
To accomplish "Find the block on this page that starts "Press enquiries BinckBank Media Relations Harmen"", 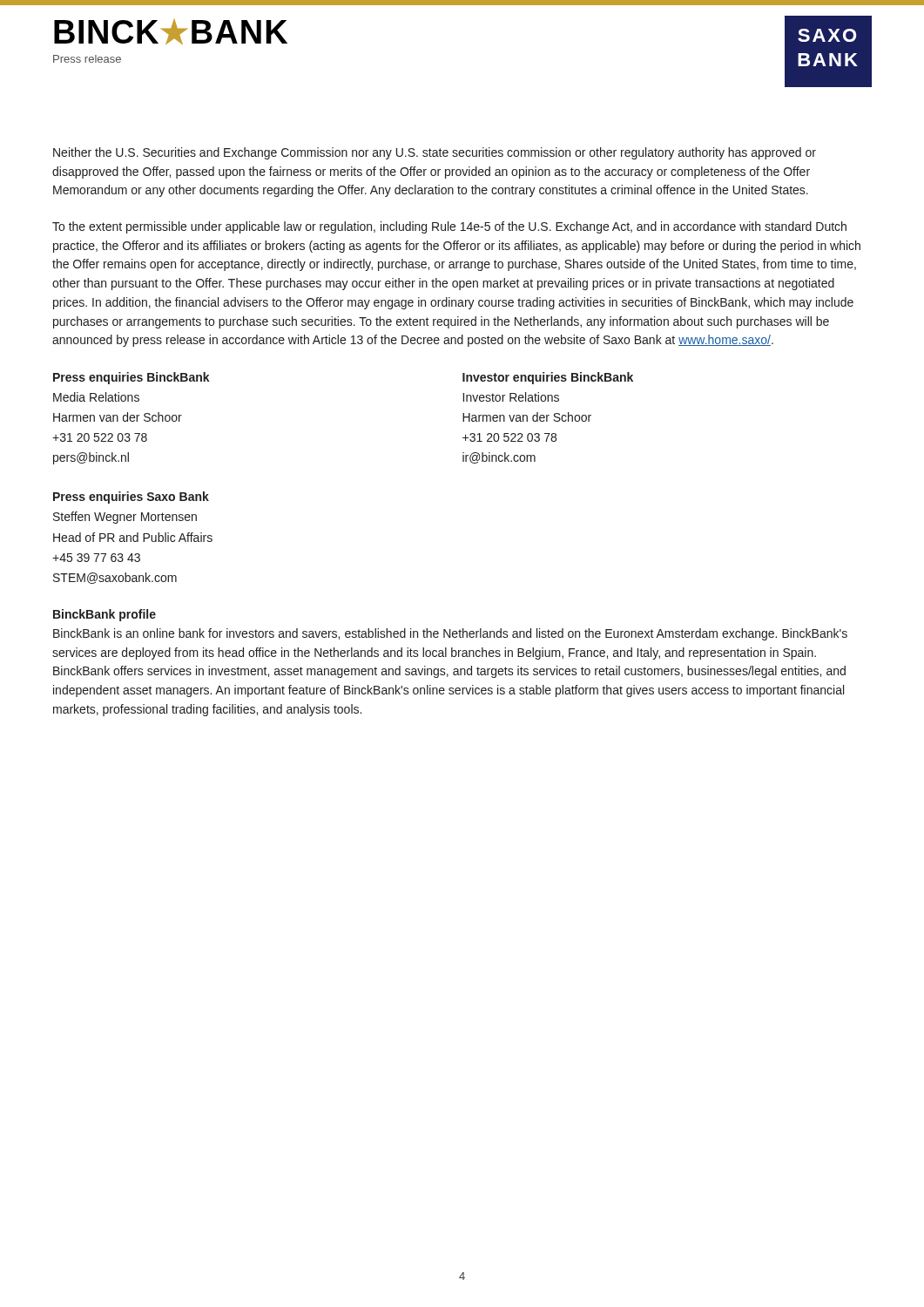I will (x=132, y=378).
